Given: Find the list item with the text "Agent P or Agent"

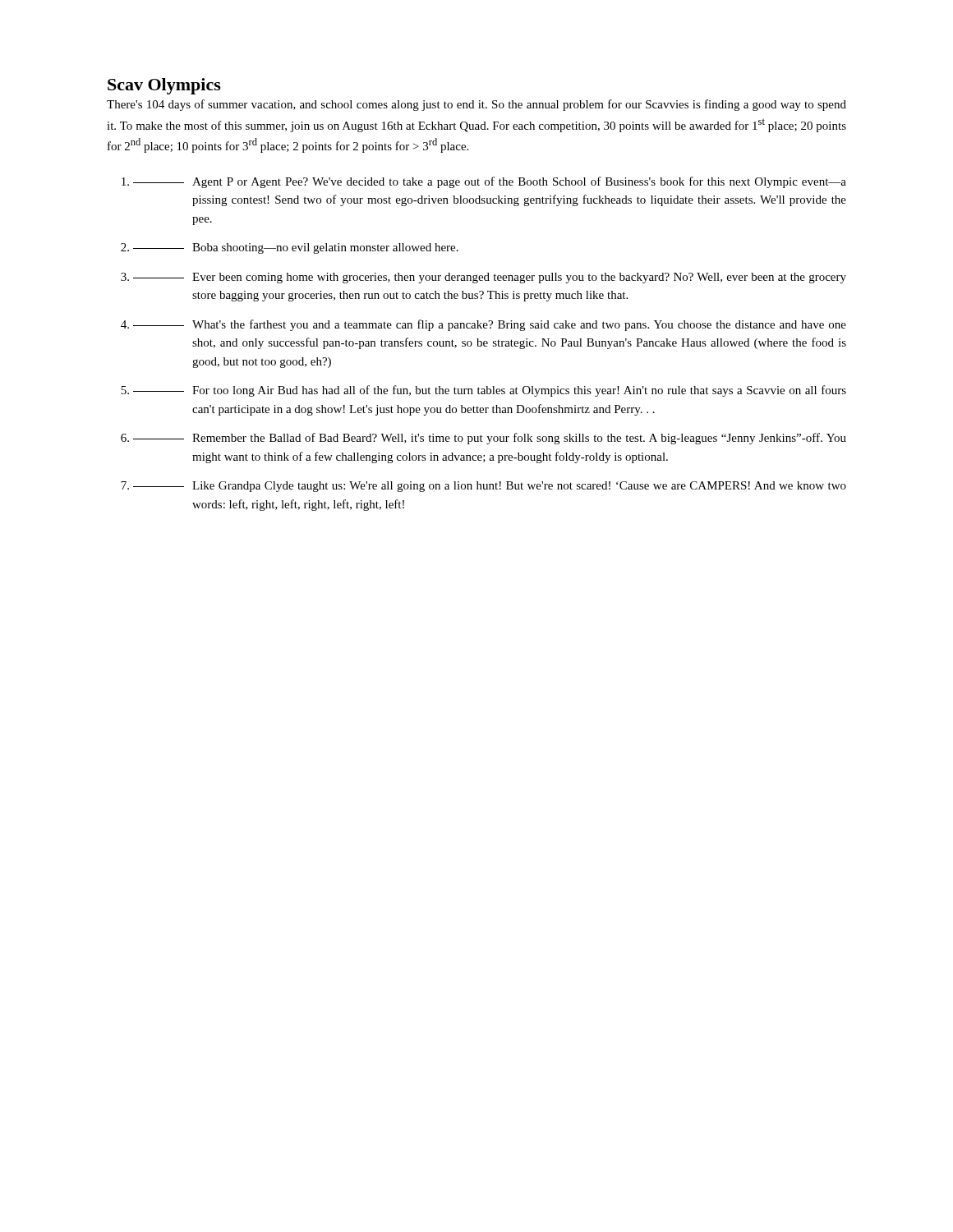Looking at the screenshot, I should (476, 200).
